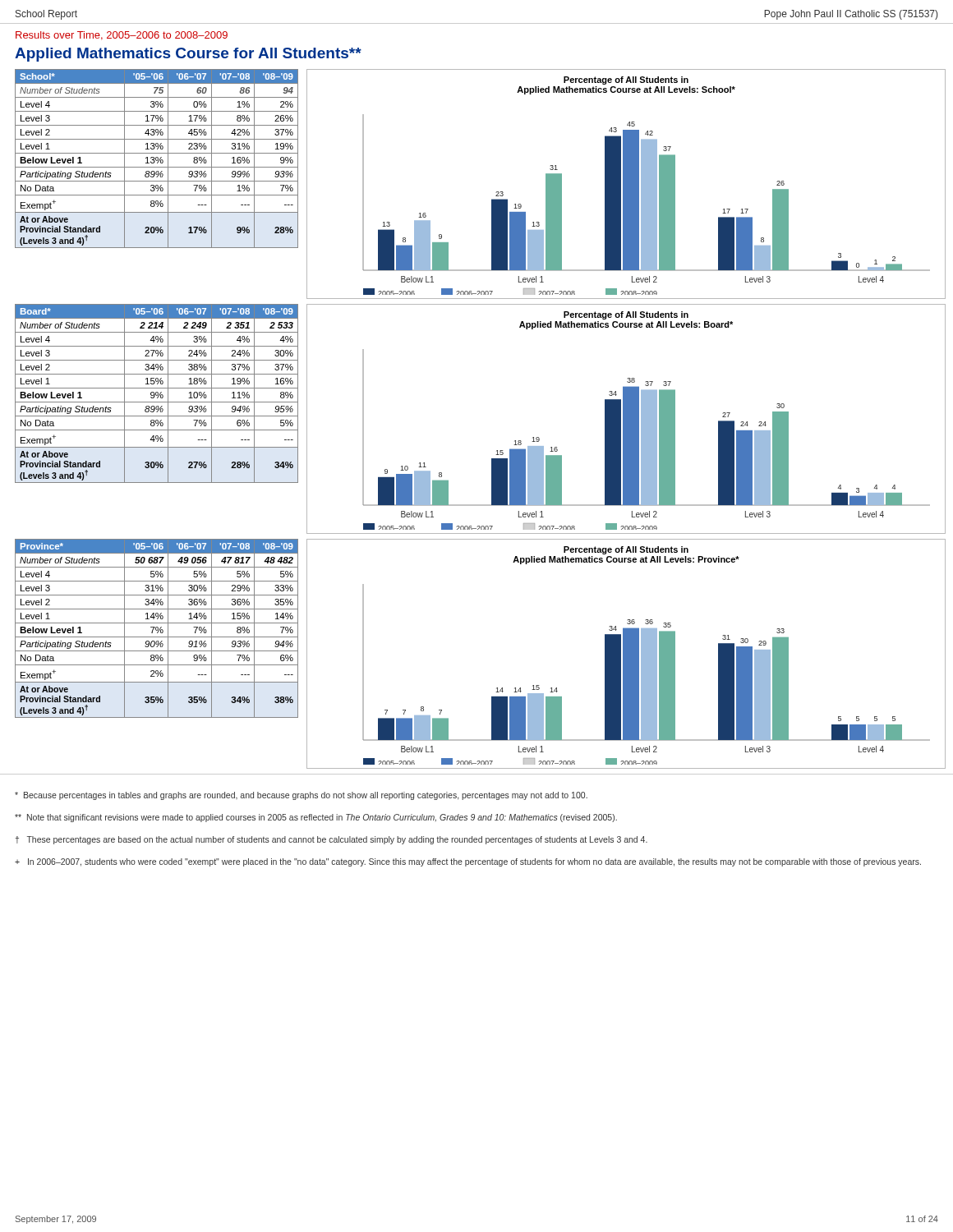Click on the section header with the text "Results over Time, 2005–2006 to 2008–2009"
953x1232 pixels.
coord(121,35)
